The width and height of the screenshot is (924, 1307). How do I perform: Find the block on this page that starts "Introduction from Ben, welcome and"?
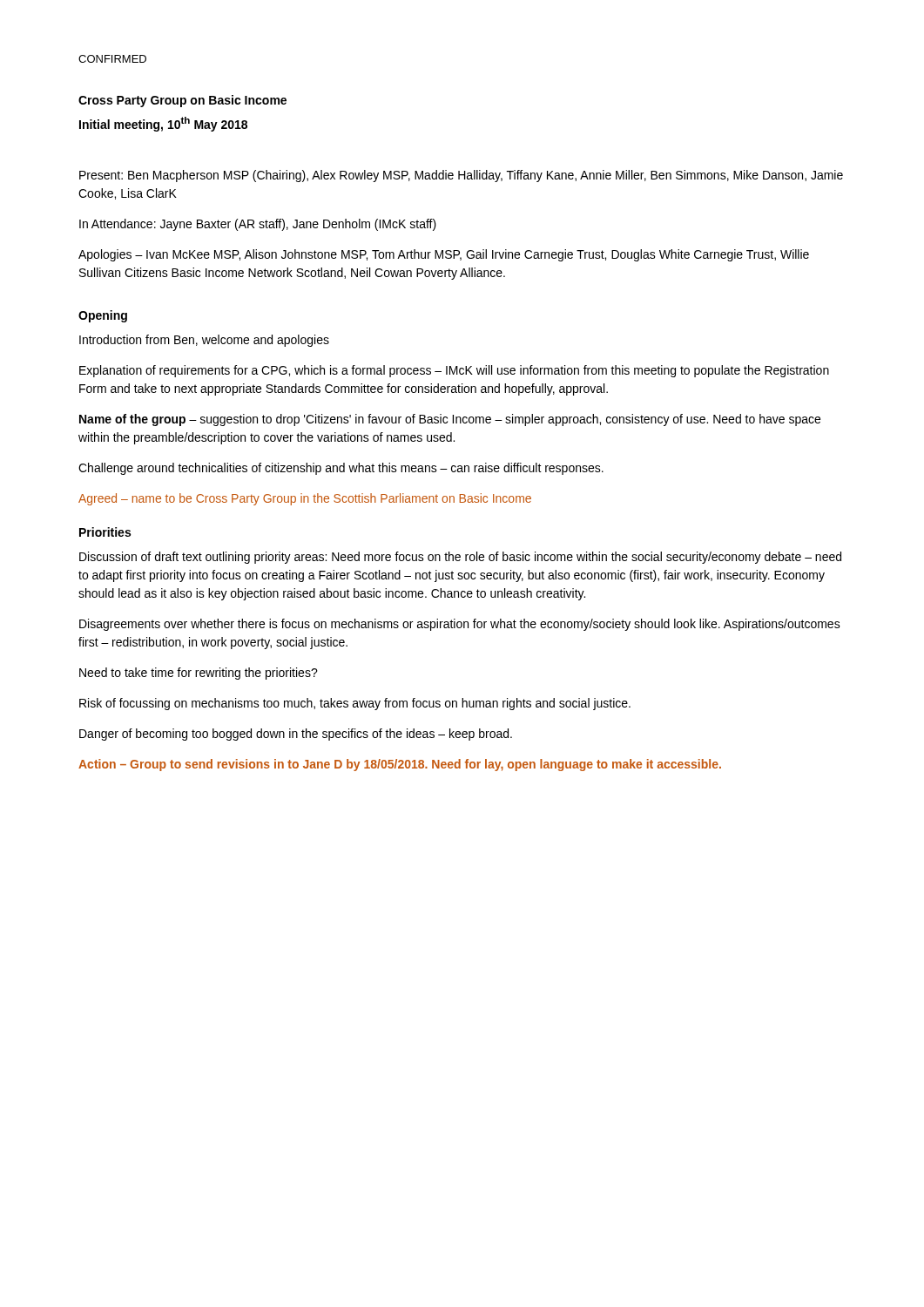204,339
